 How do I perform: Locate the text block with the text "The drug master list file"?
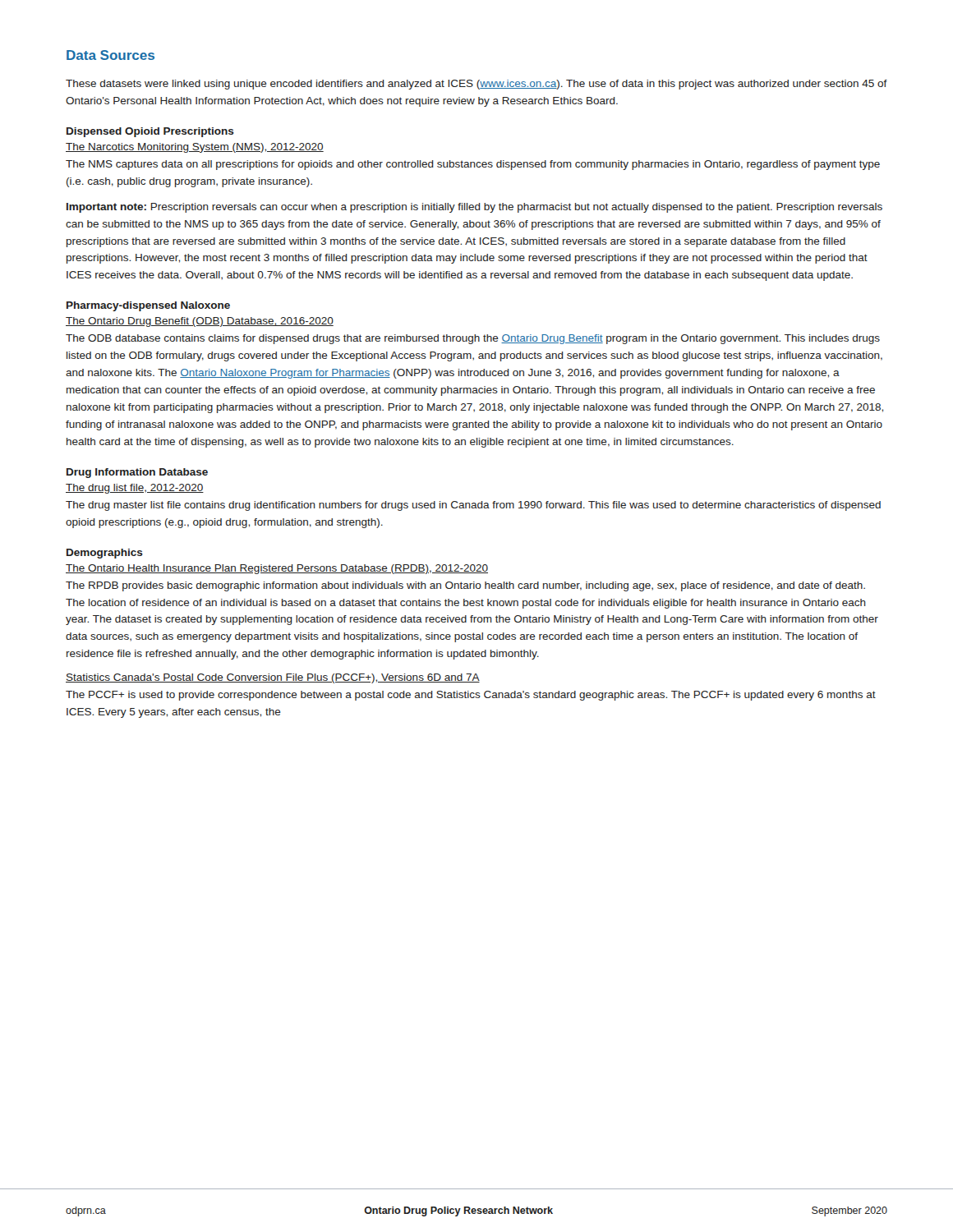473,513
